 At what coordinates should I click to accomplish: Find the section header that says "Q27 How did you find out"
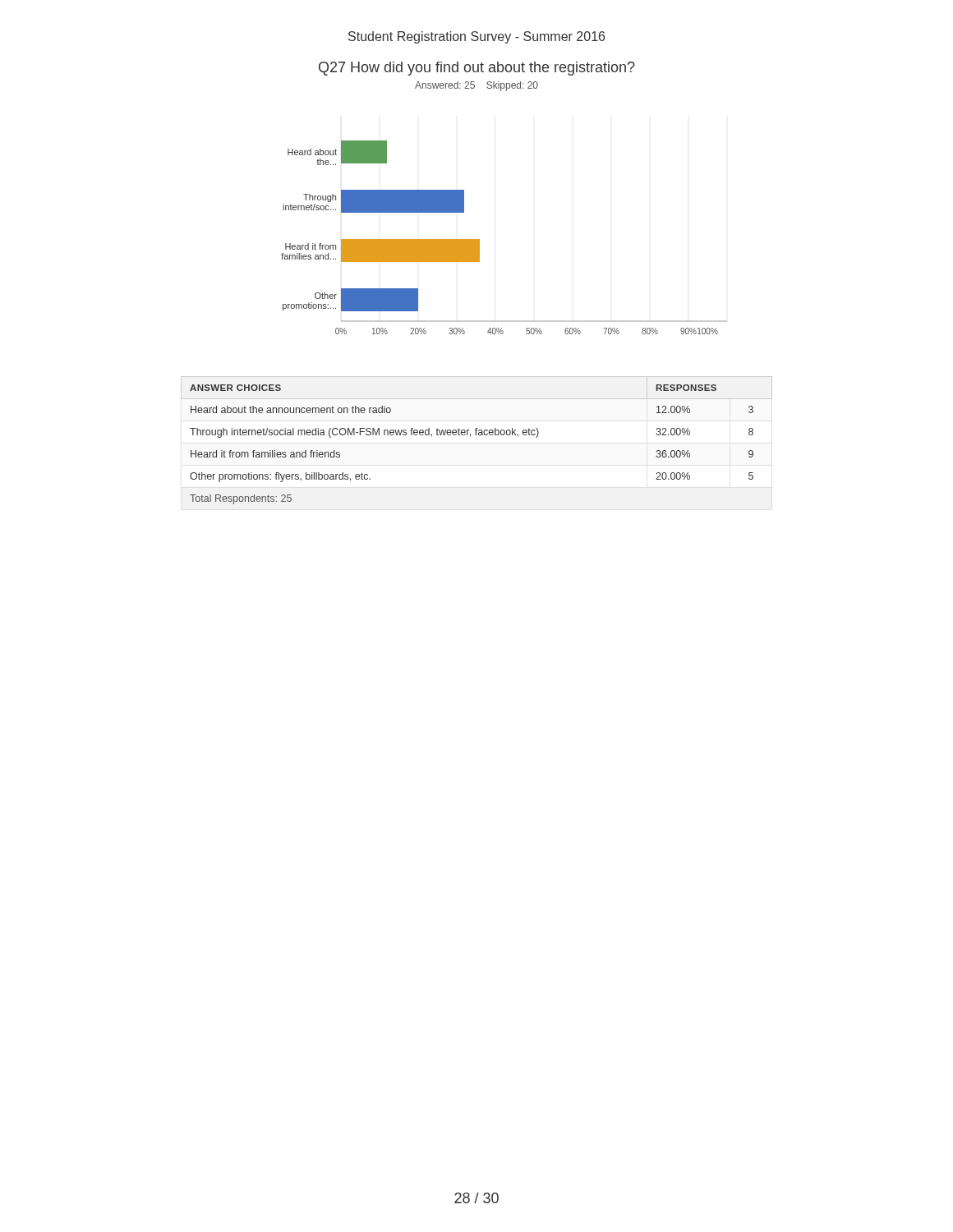tap(476, 67)
